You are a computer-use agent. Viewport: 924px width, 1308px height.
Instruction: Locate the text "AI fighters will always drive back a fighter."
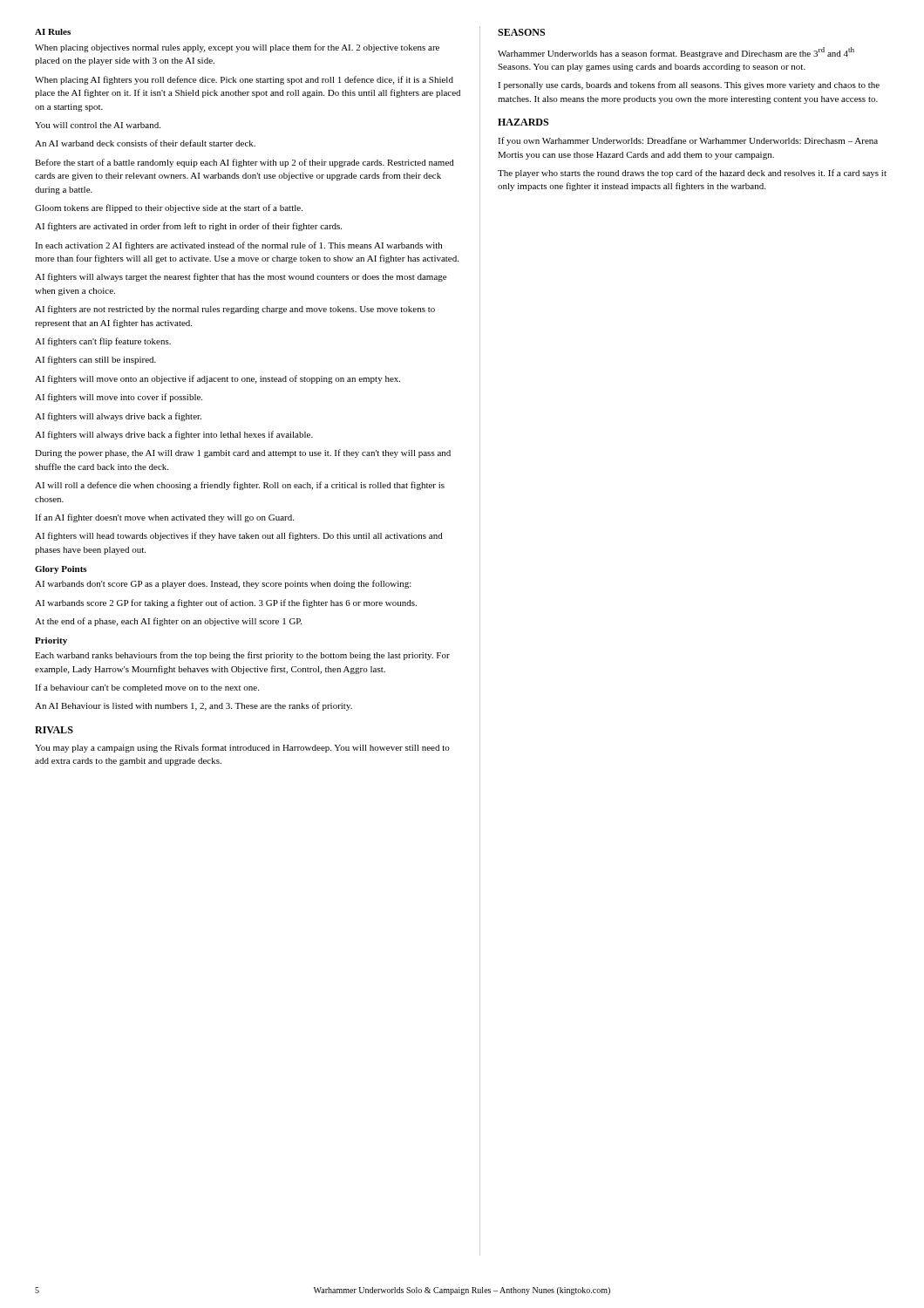click(x=118, y=417)
